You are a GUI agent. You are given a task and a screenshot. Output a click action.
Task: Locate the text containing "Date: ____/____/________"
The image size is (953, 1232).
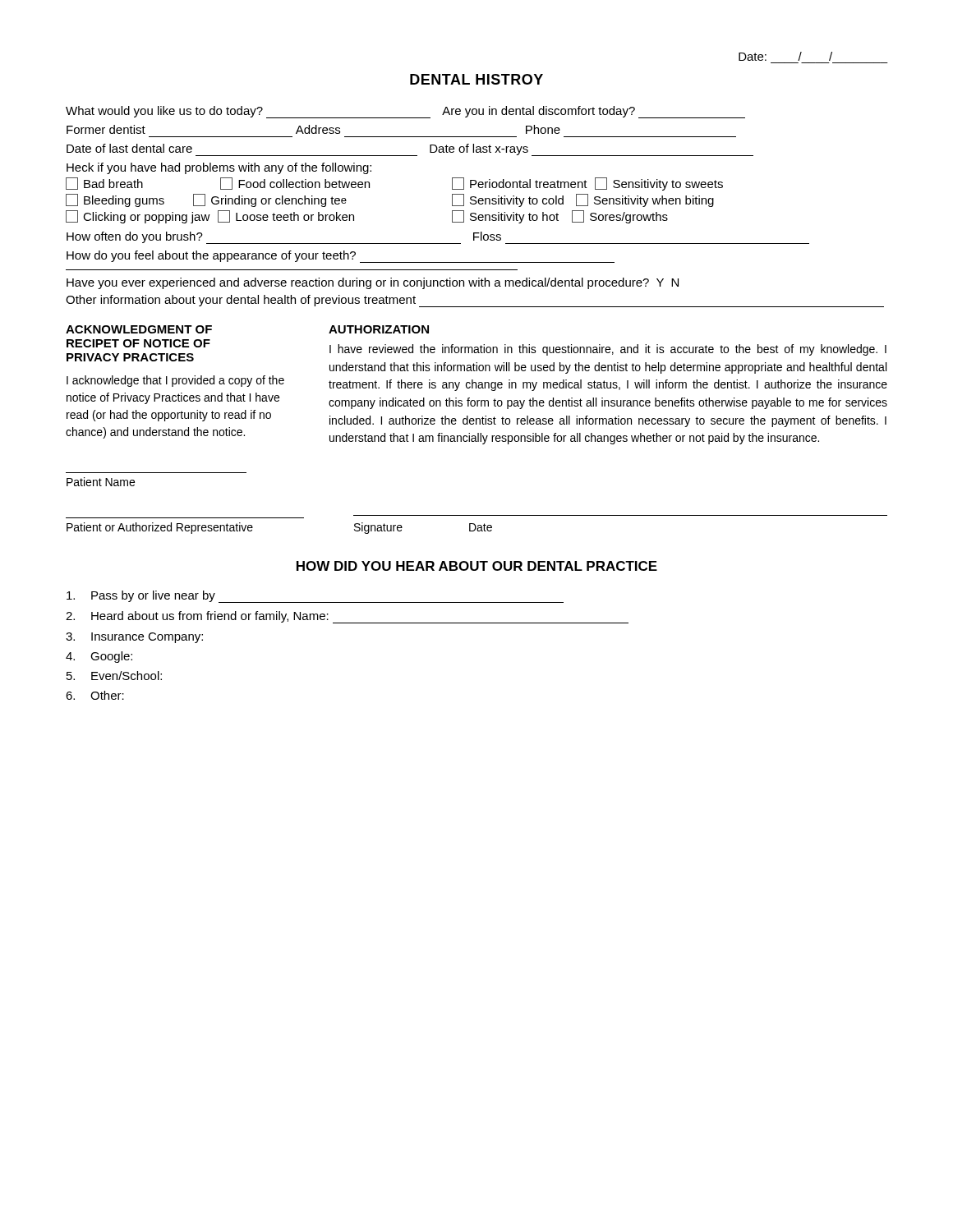pos(813,56)
